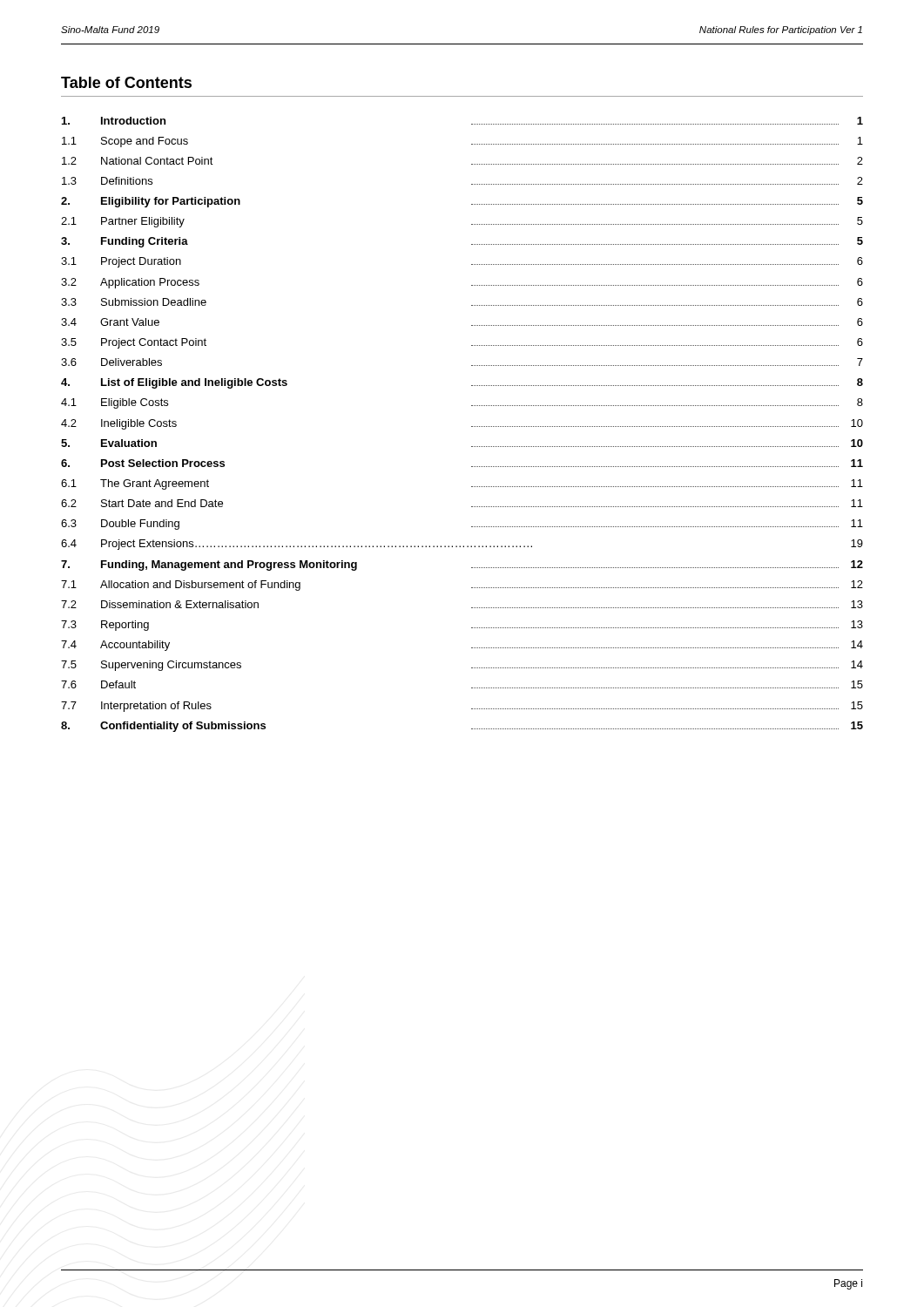This screenshot has height=1307, width=924.
Task: Find the block on this page that starts "7. Funding, Management"
Action: point(462,564)
